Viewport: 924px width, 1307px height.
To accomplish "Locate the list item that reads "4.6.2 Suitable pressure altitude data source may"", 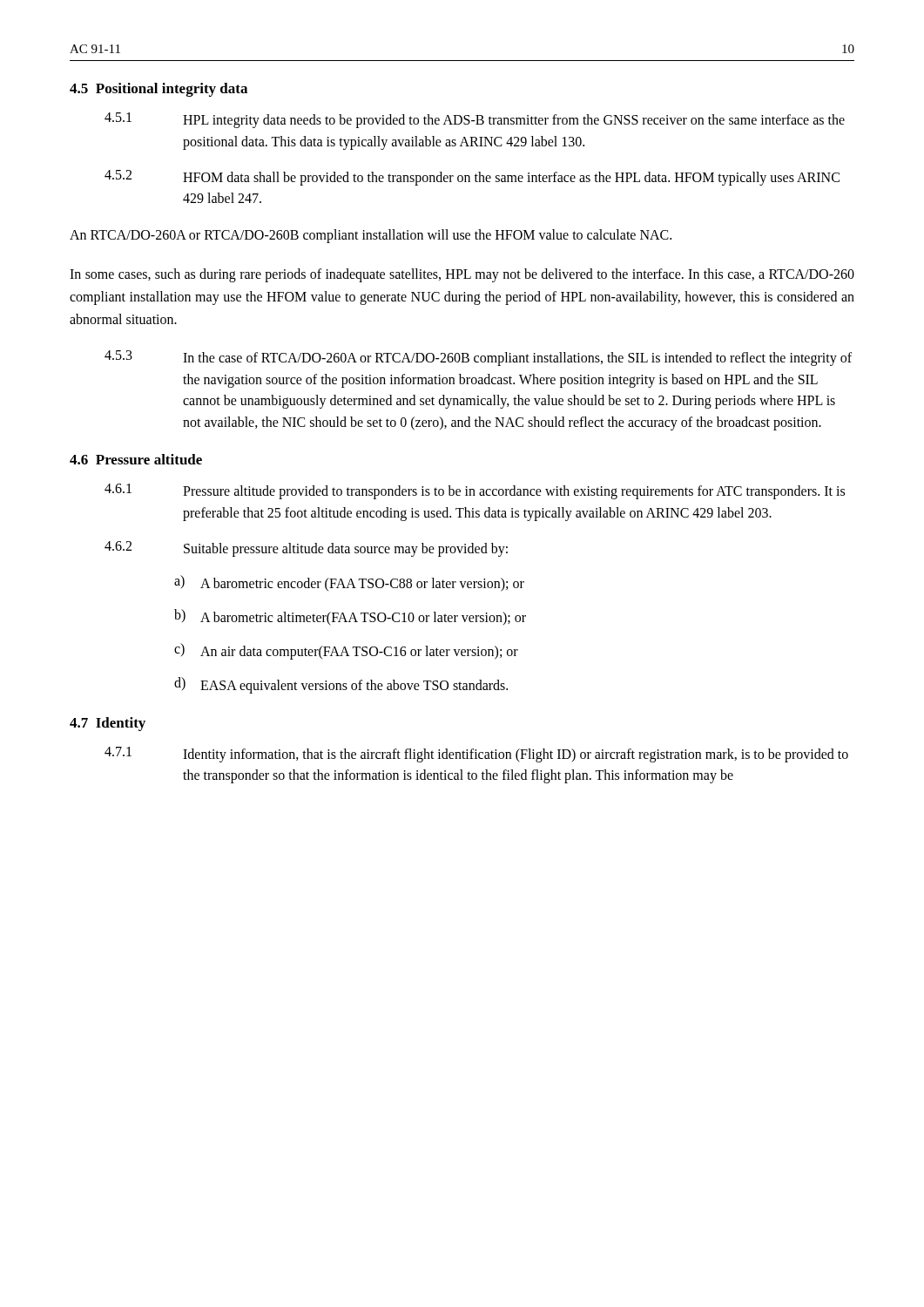I will pyautogui.click(x=479, y=549).
